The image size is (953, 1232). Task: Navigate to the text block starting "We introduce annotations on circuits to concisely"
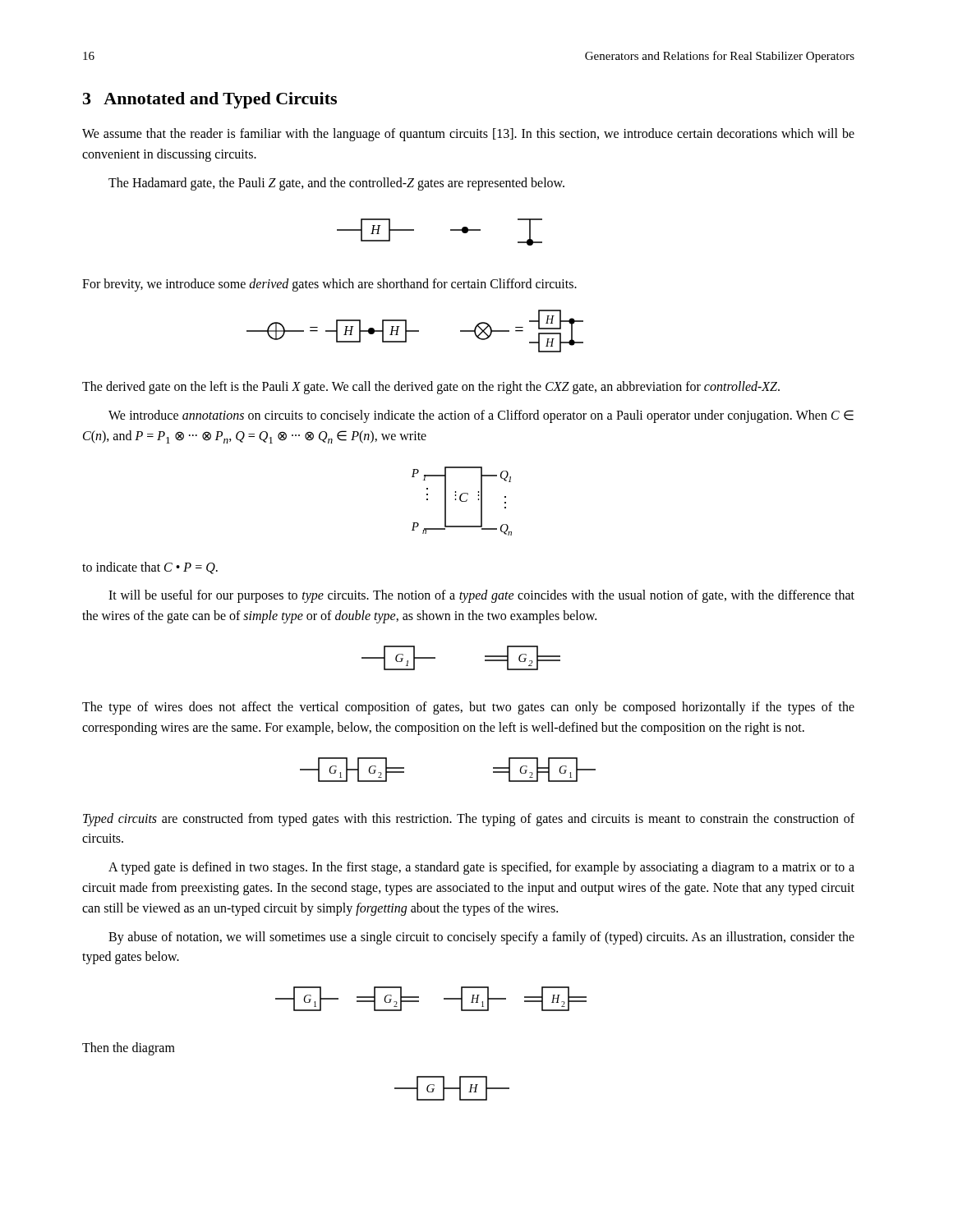468,427
